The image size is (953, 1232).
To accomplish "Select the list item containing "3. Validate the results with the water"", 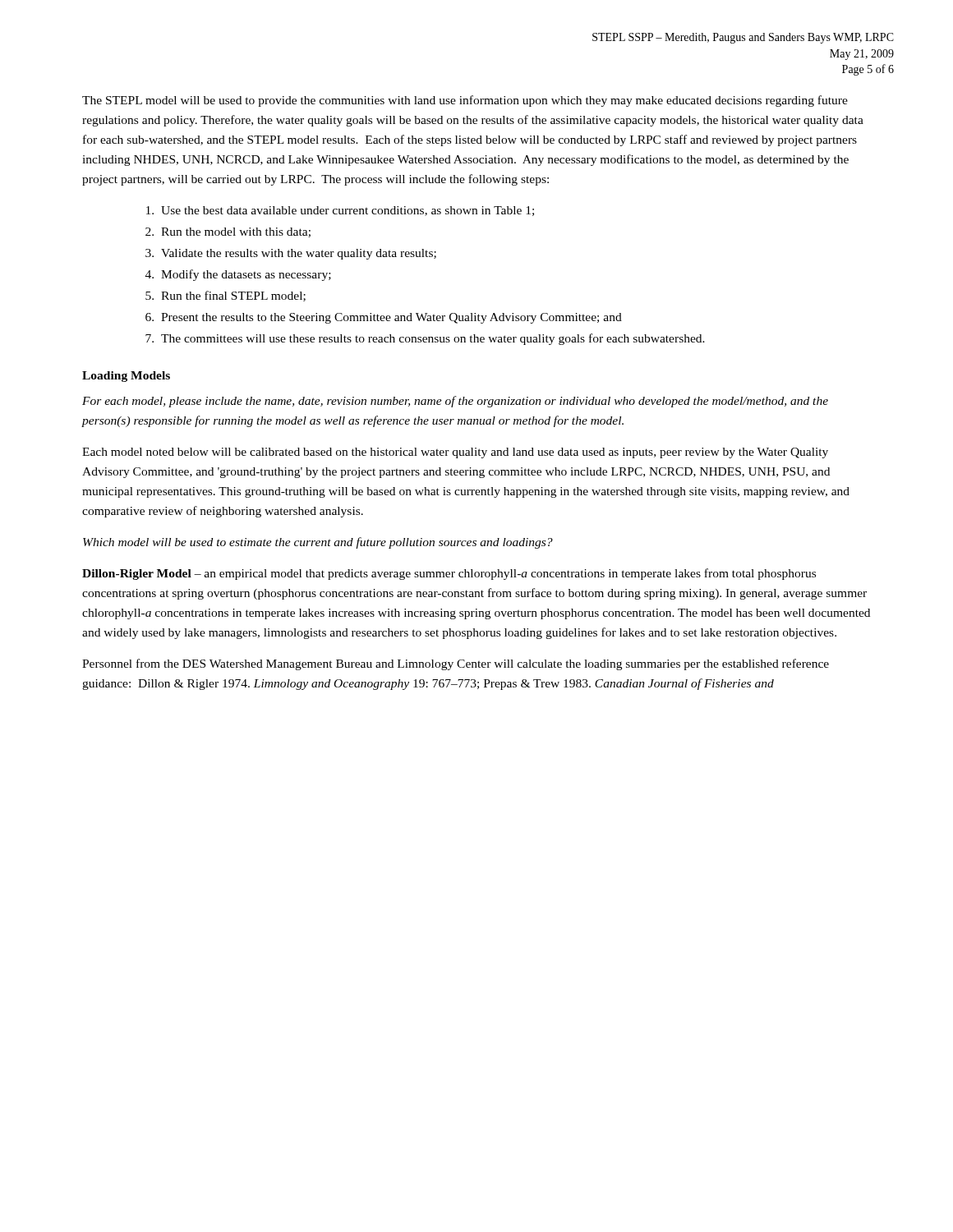I will click(291, 254).
